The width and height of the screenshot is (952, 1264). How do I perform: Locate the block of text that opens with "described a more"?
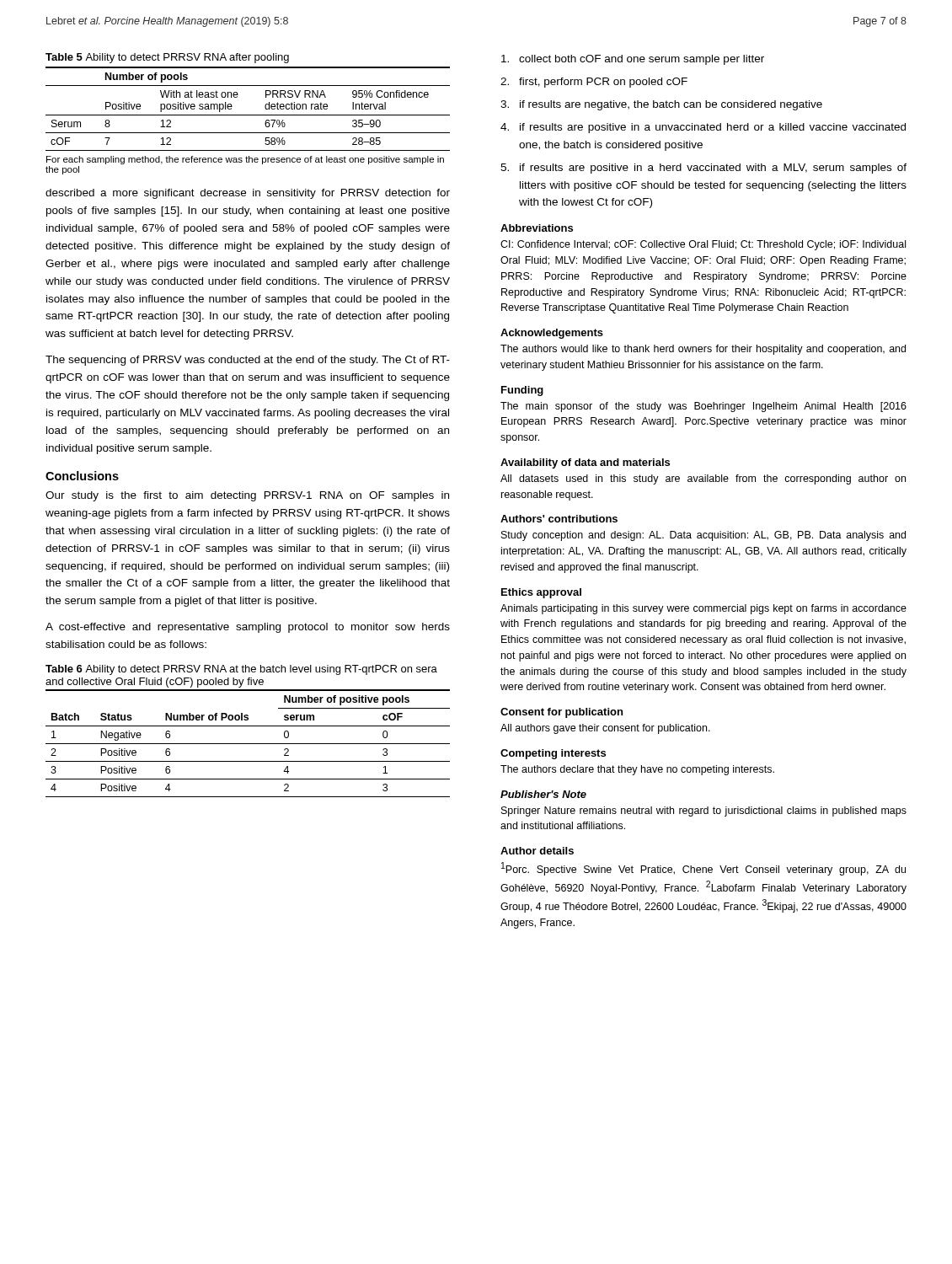pyautogui.click(x=248, y=263)
